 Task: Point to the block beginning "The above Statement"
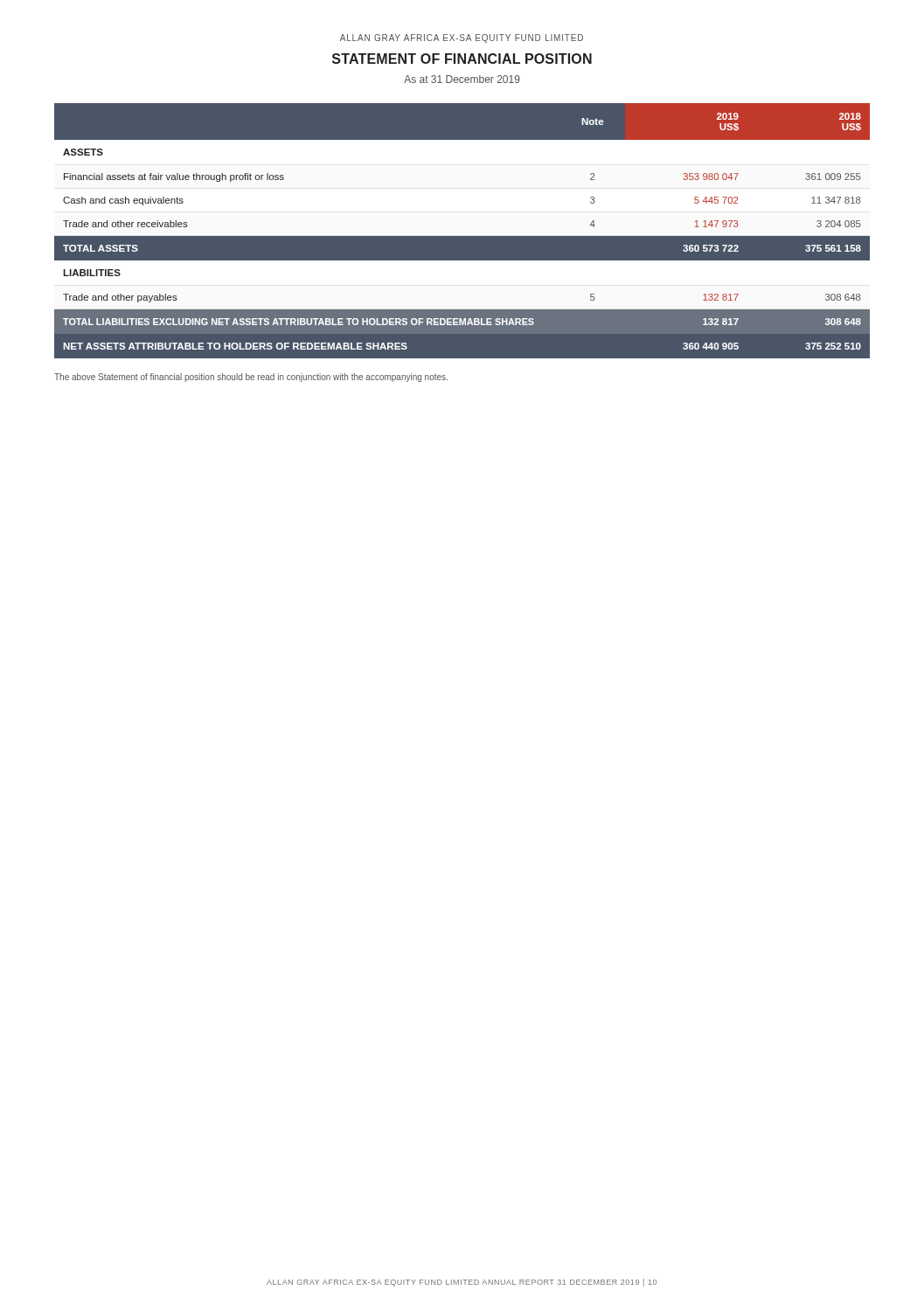click(x=251, y=377)
